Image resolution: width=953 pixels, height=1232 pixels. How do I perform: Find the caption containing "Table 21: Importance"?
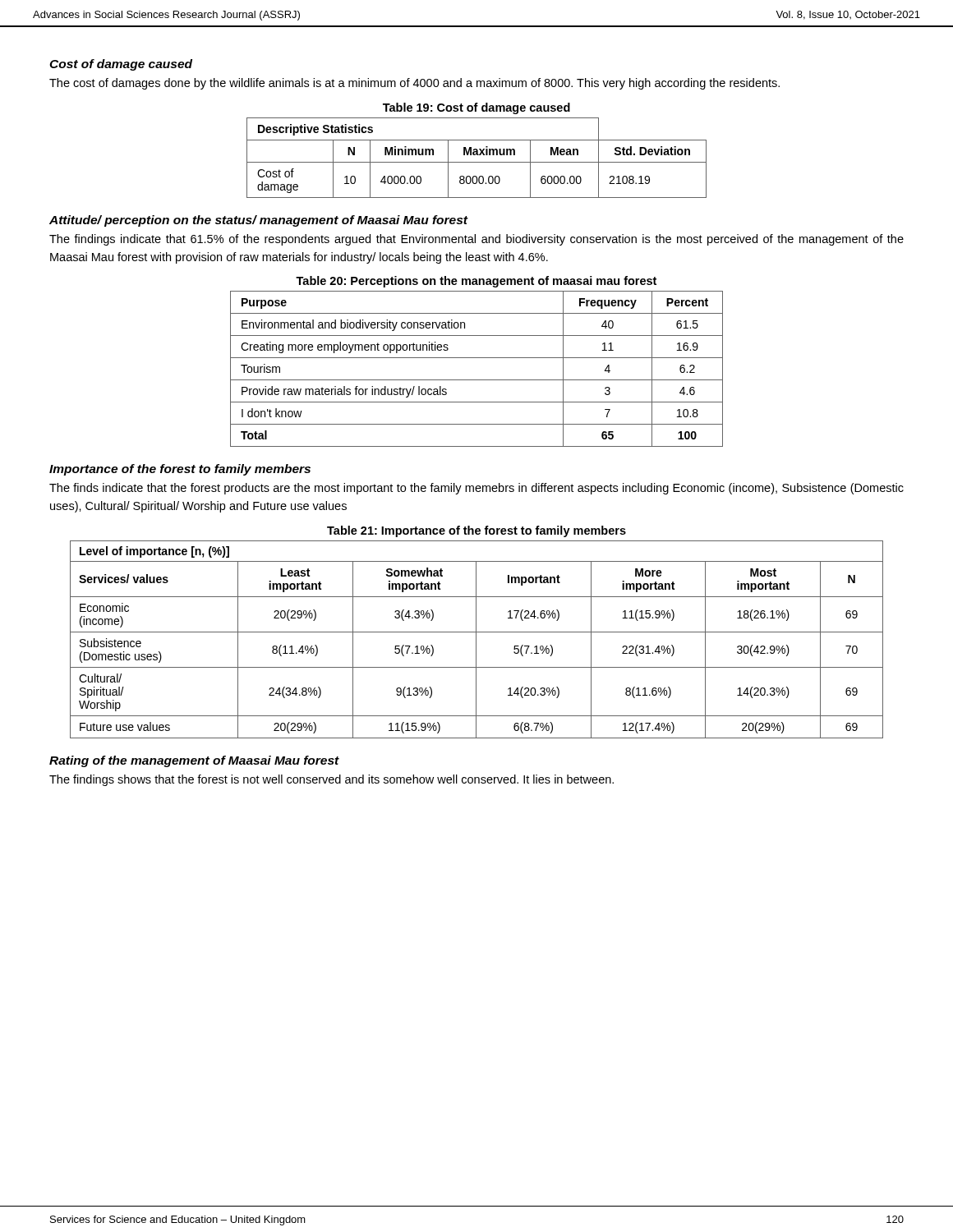pyautogui.click(x=476, y=530)
